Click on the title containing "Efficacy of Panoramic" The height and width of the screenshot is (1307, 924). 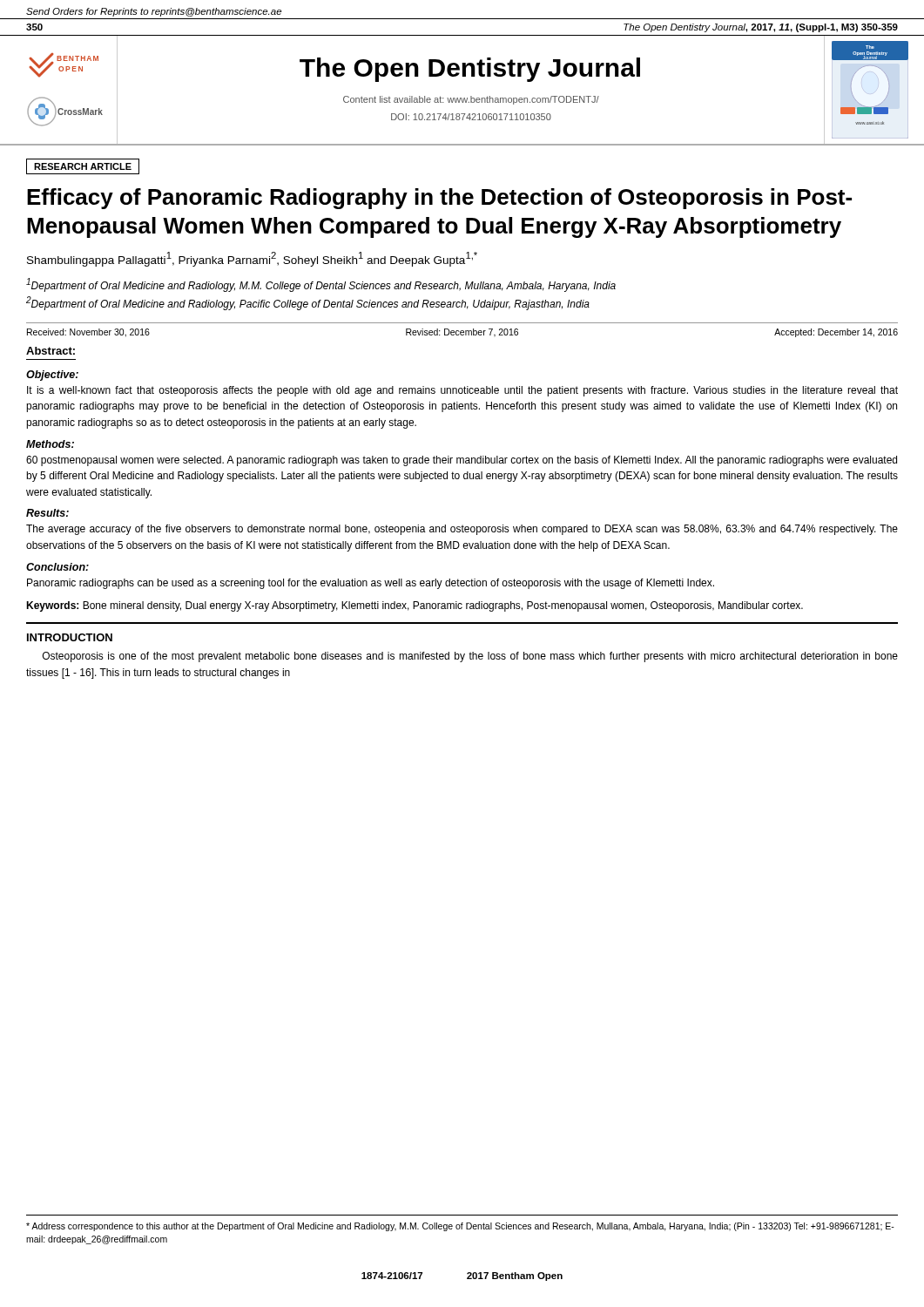439,211
